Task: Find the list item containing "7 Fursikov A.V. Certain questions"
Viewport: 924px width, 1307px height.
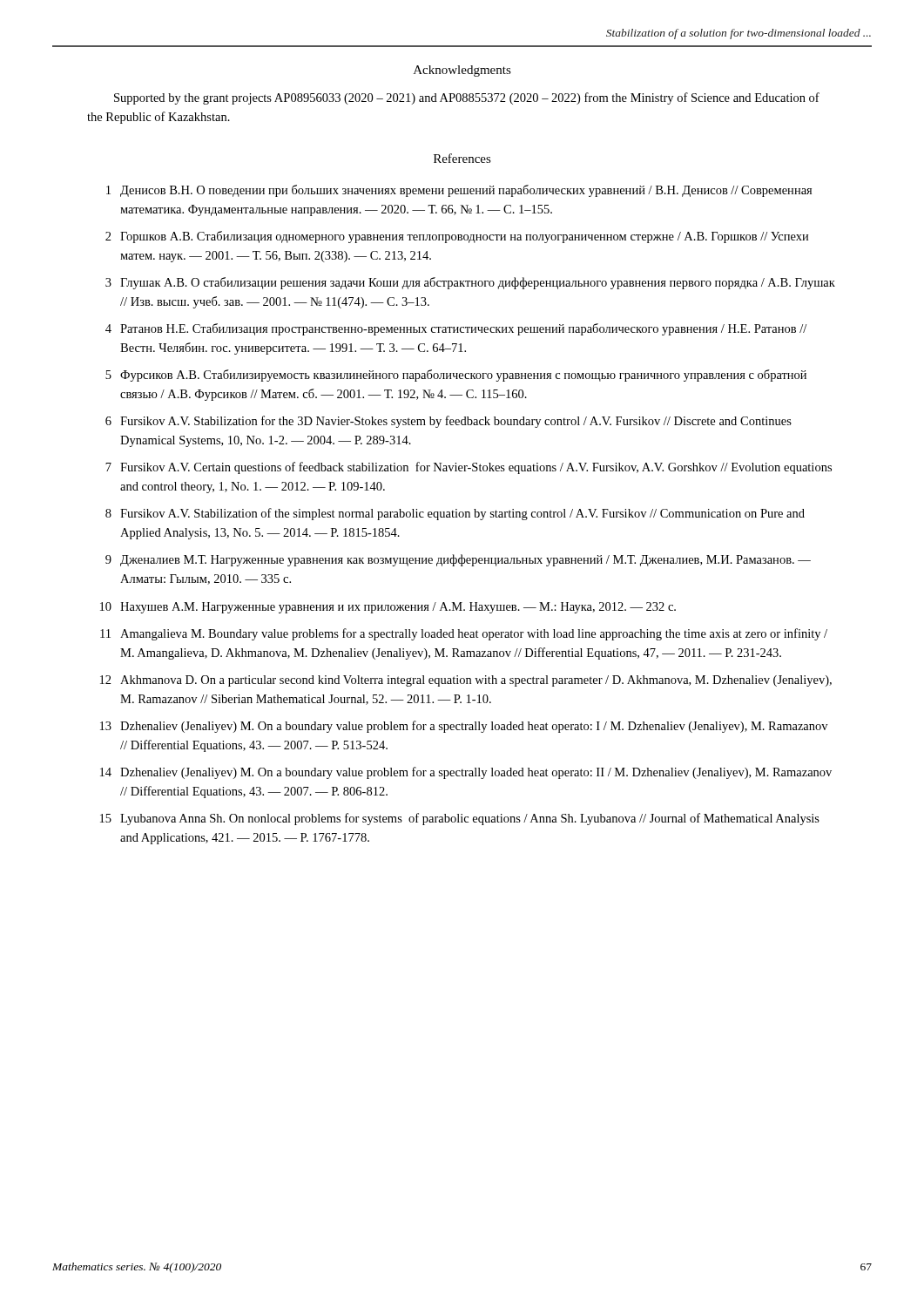Action: [462, 477]
